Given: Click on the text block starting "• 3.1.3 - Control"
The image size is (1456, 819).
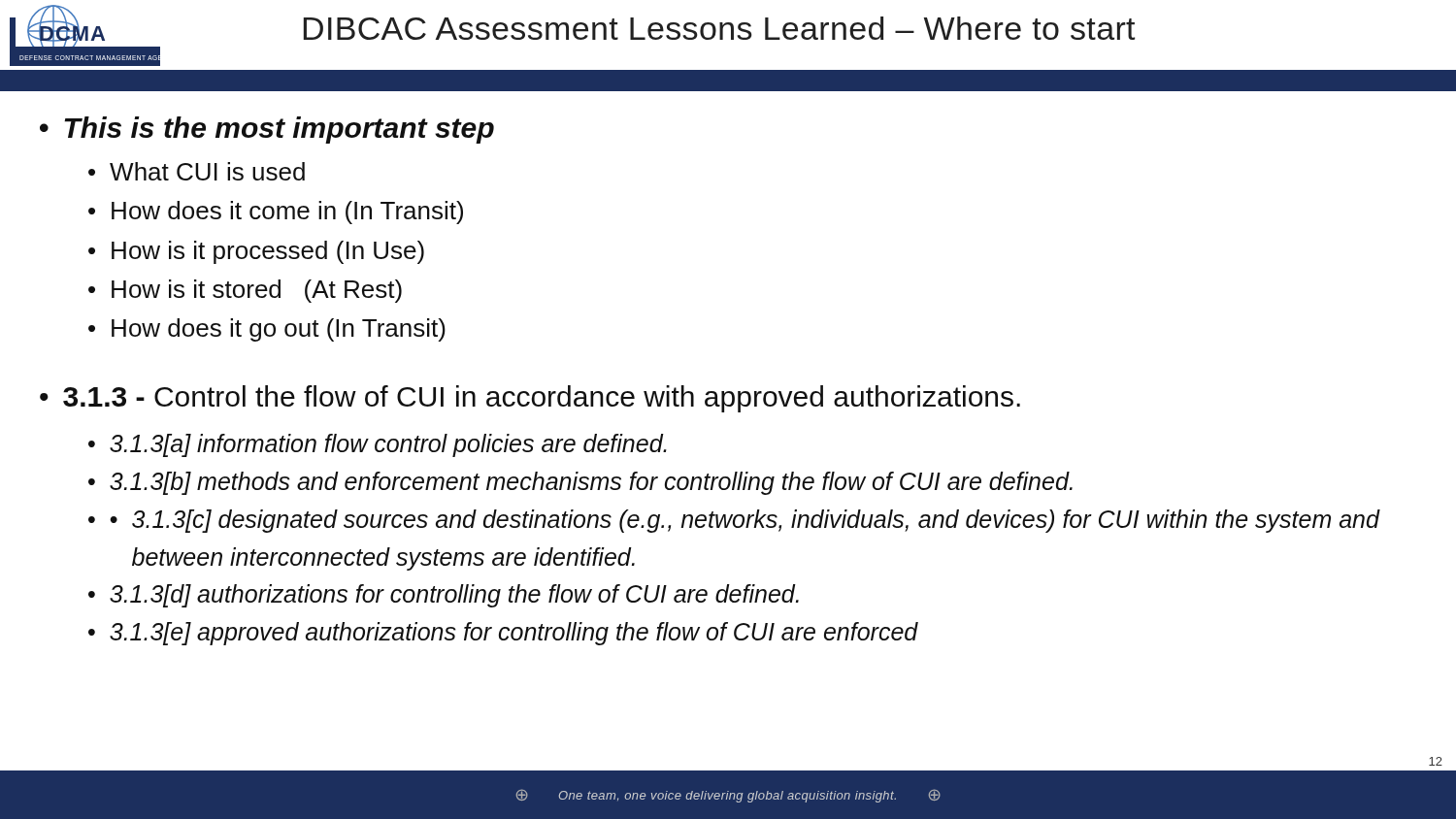Looking at the screenshot, I should point(531,397).
